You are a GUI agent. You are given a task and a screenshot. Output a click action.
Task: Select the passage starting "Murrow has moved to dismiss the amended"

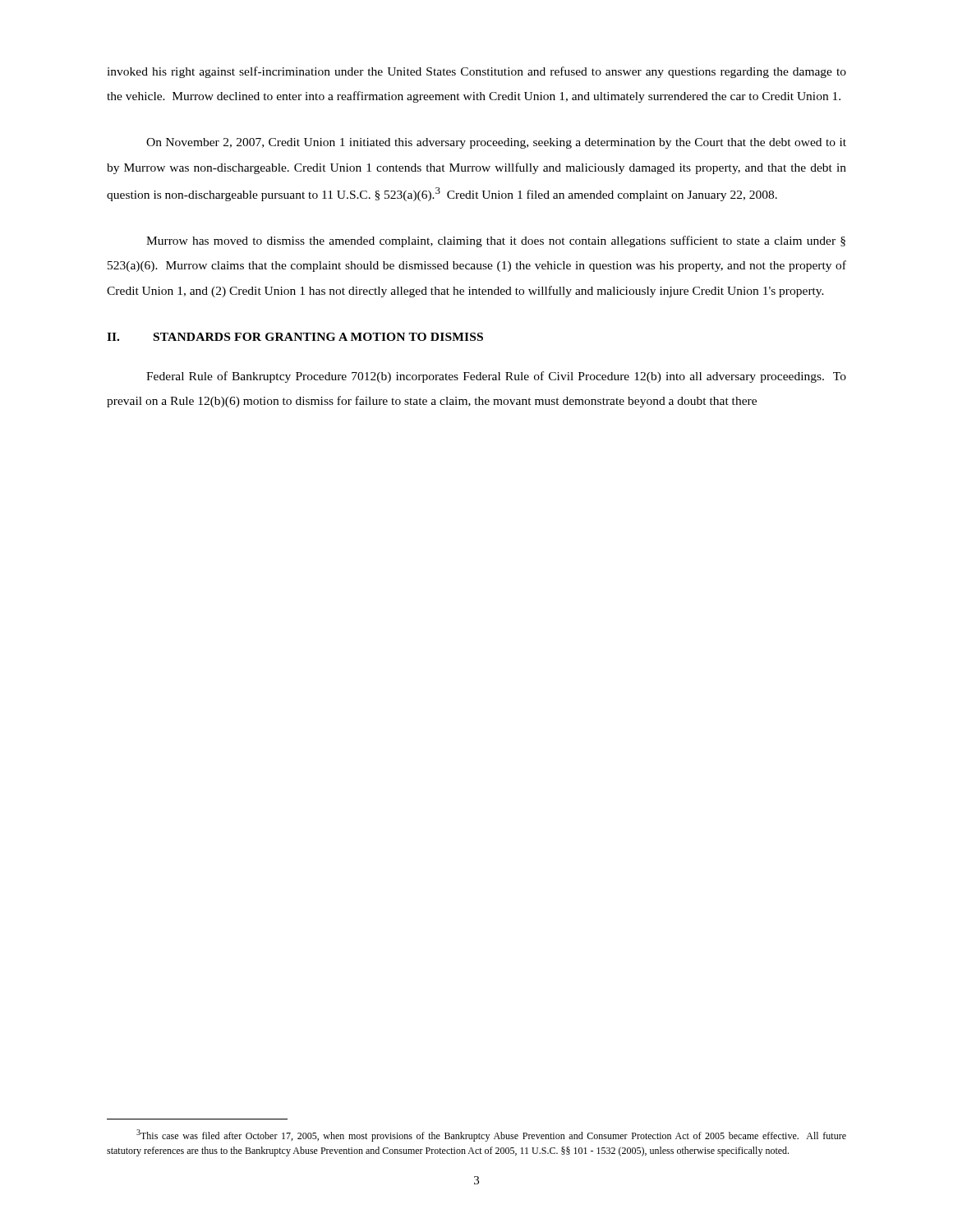pos(476,265)
